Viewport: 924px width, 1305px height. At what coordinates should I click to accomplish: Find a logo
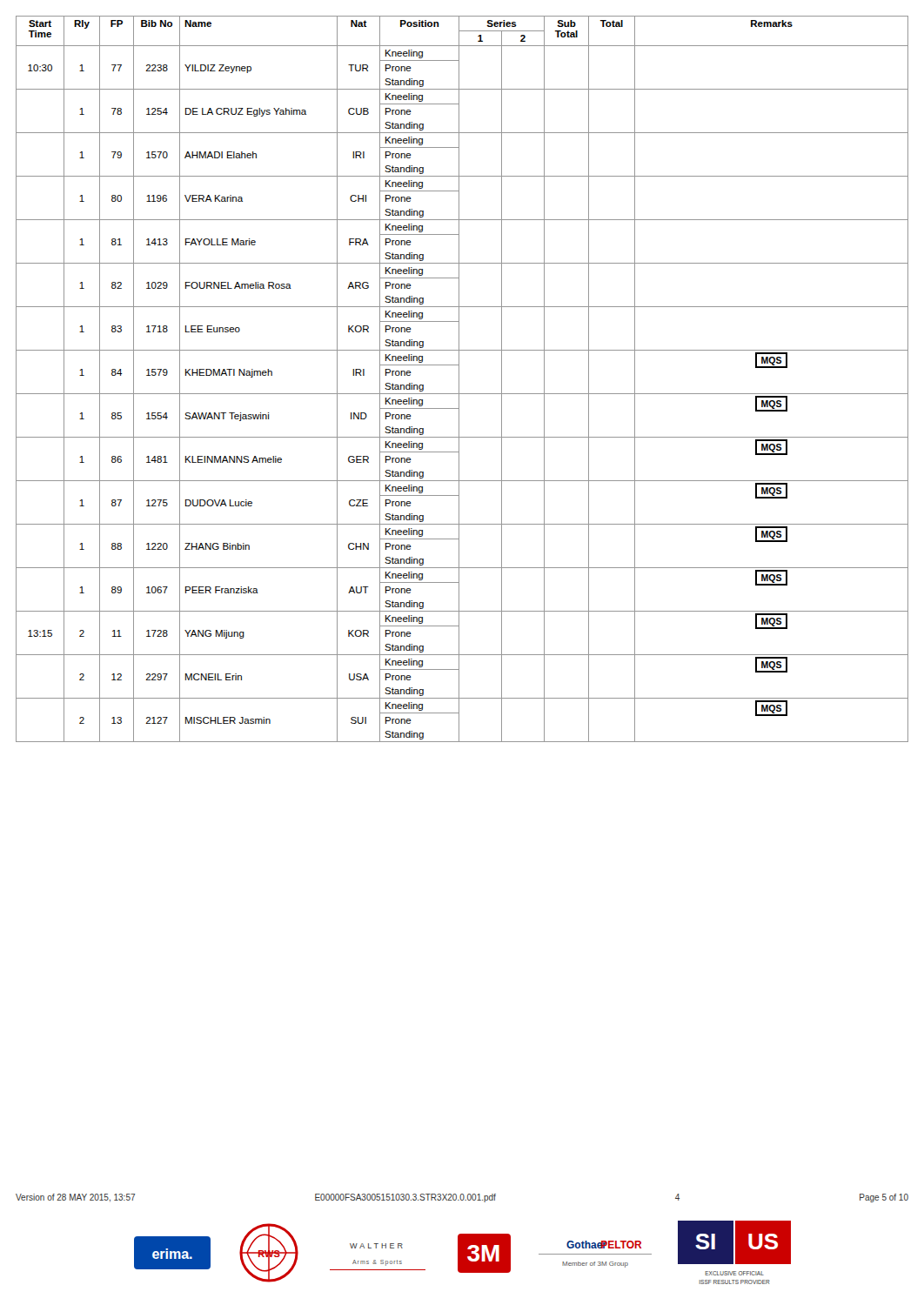(x=462, y=1253)
